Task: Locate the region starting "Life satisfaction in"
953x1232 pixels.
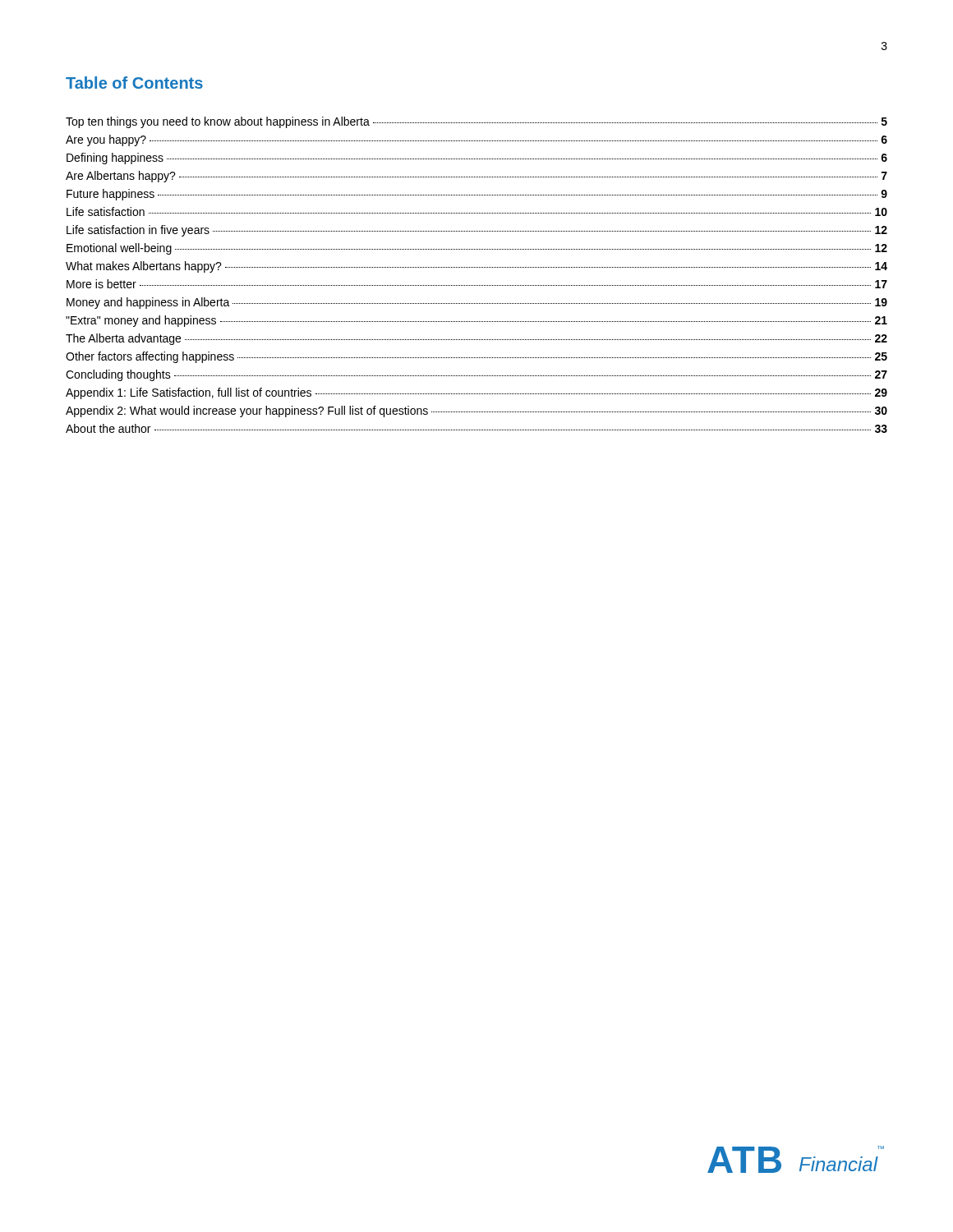Action: (x=476, y=230)
